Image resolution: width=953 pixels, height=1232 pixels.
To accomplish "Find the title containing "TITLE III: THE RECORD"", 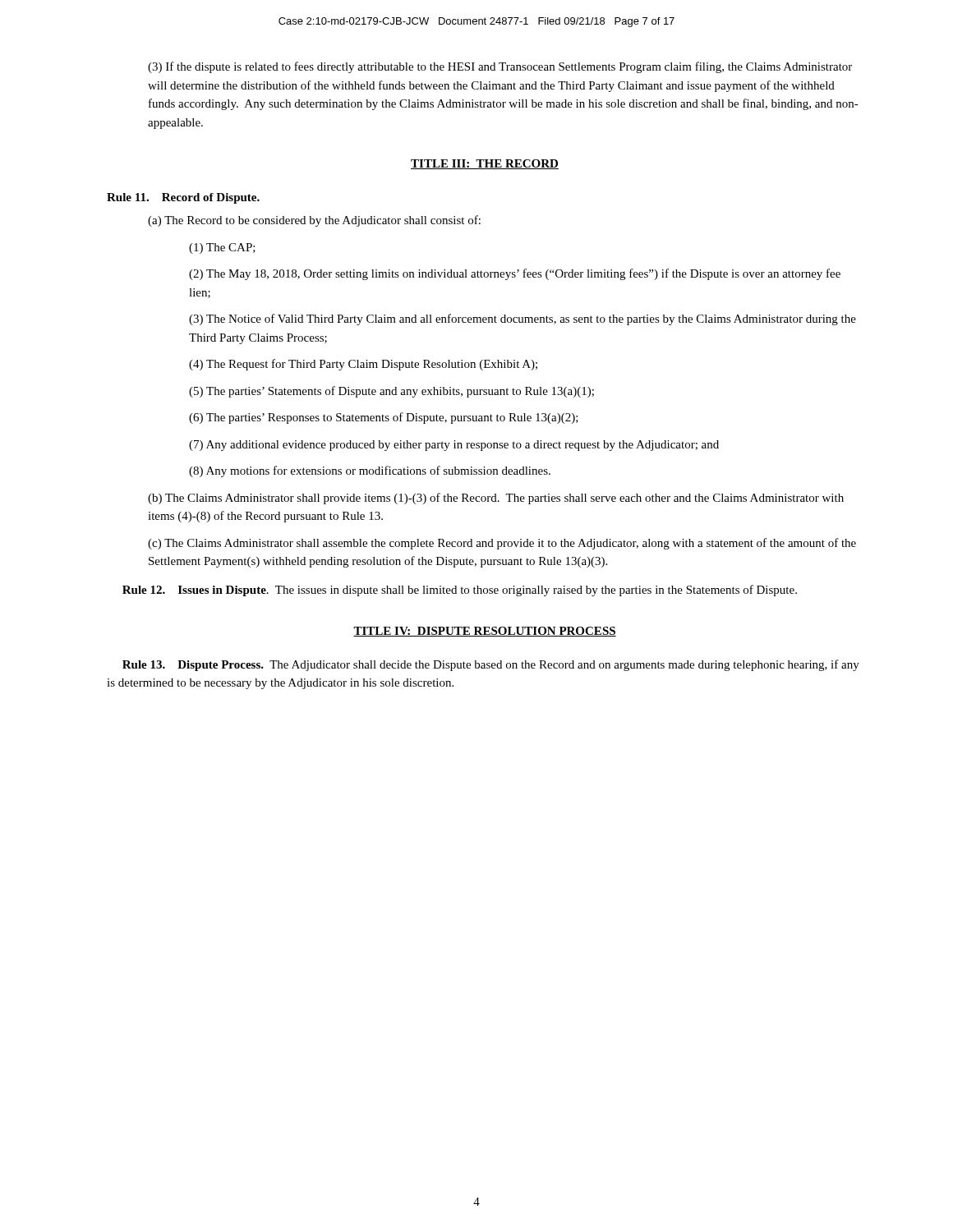I will coord(485,163).
